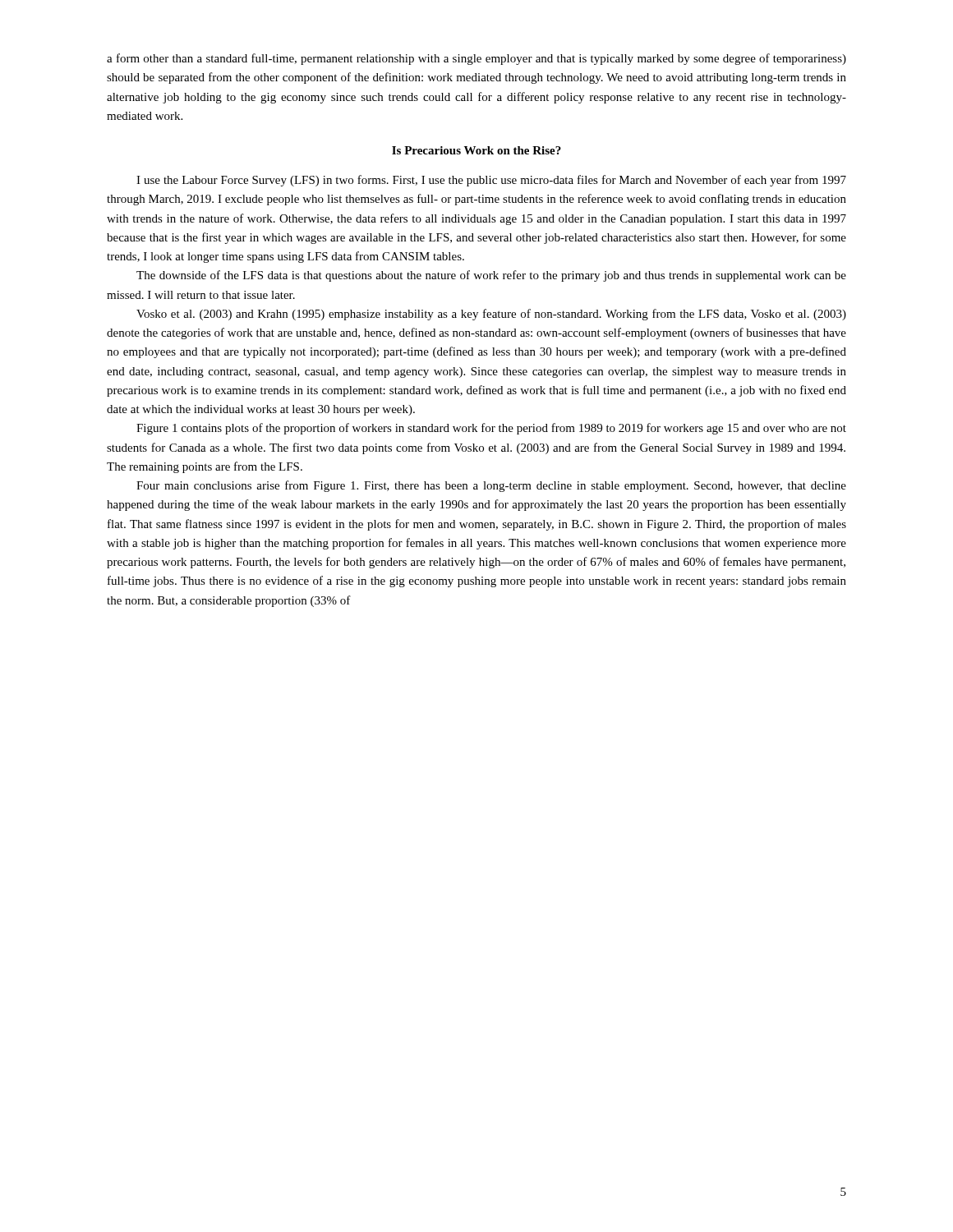Point to the block beginning "I use the"
The height and width of the screenshot is (1232, 953).
[476, 219]
